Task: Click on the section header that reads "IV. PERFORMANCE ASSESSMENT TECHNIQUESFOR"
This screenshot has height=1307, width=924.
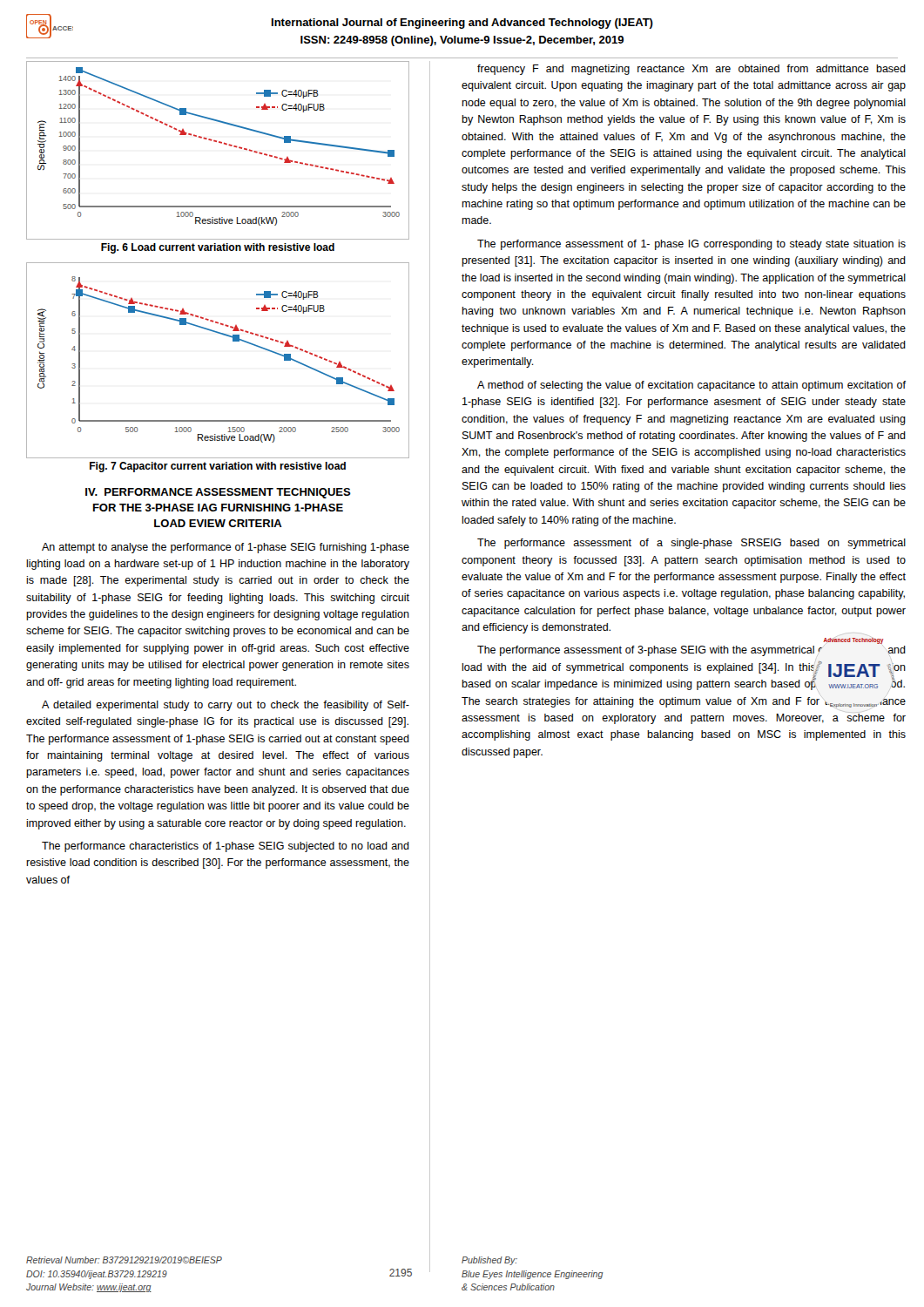Action: click(x=218, y=508)
